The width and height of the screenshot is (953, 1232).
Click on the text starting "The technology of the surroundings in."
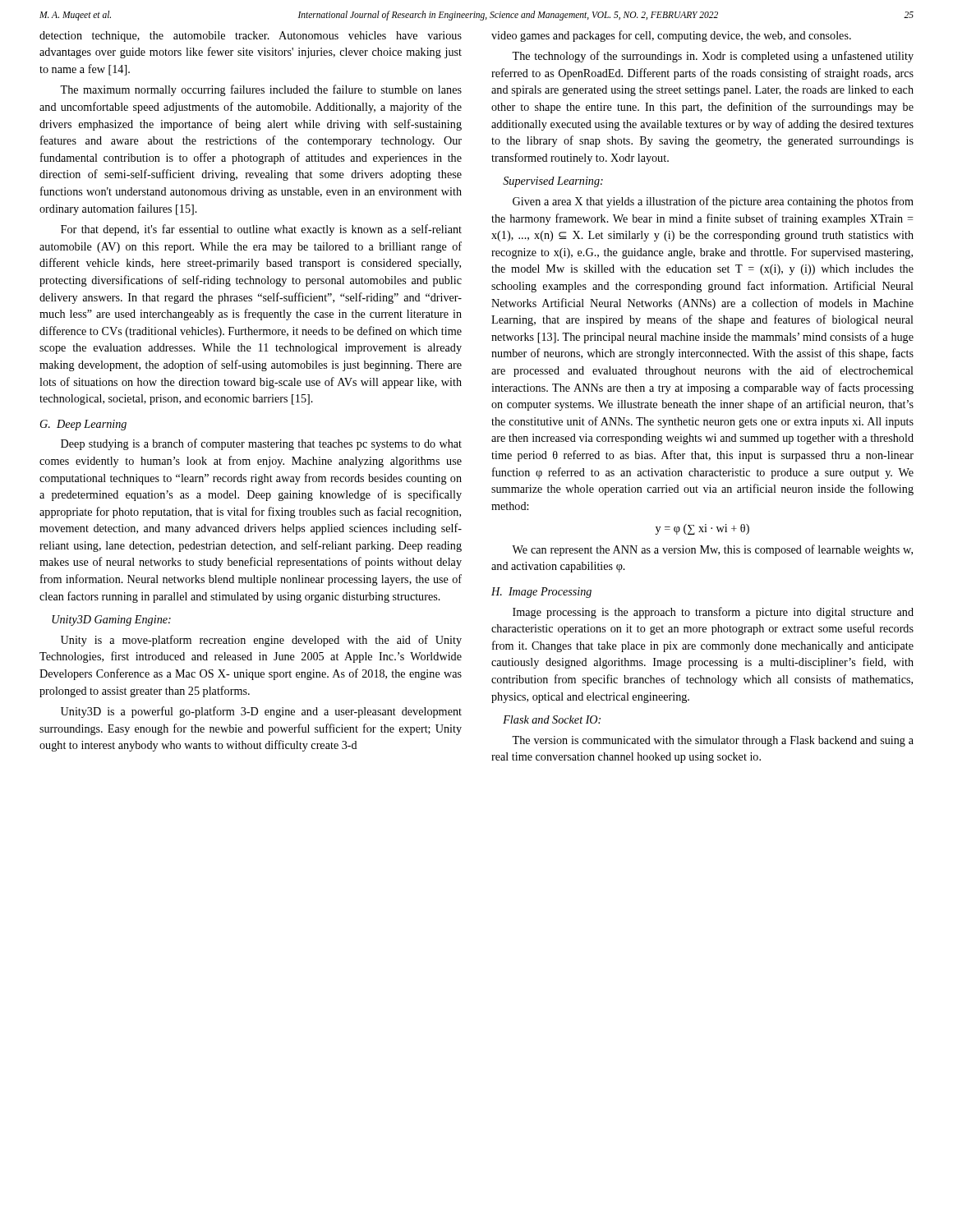(702, 107)
